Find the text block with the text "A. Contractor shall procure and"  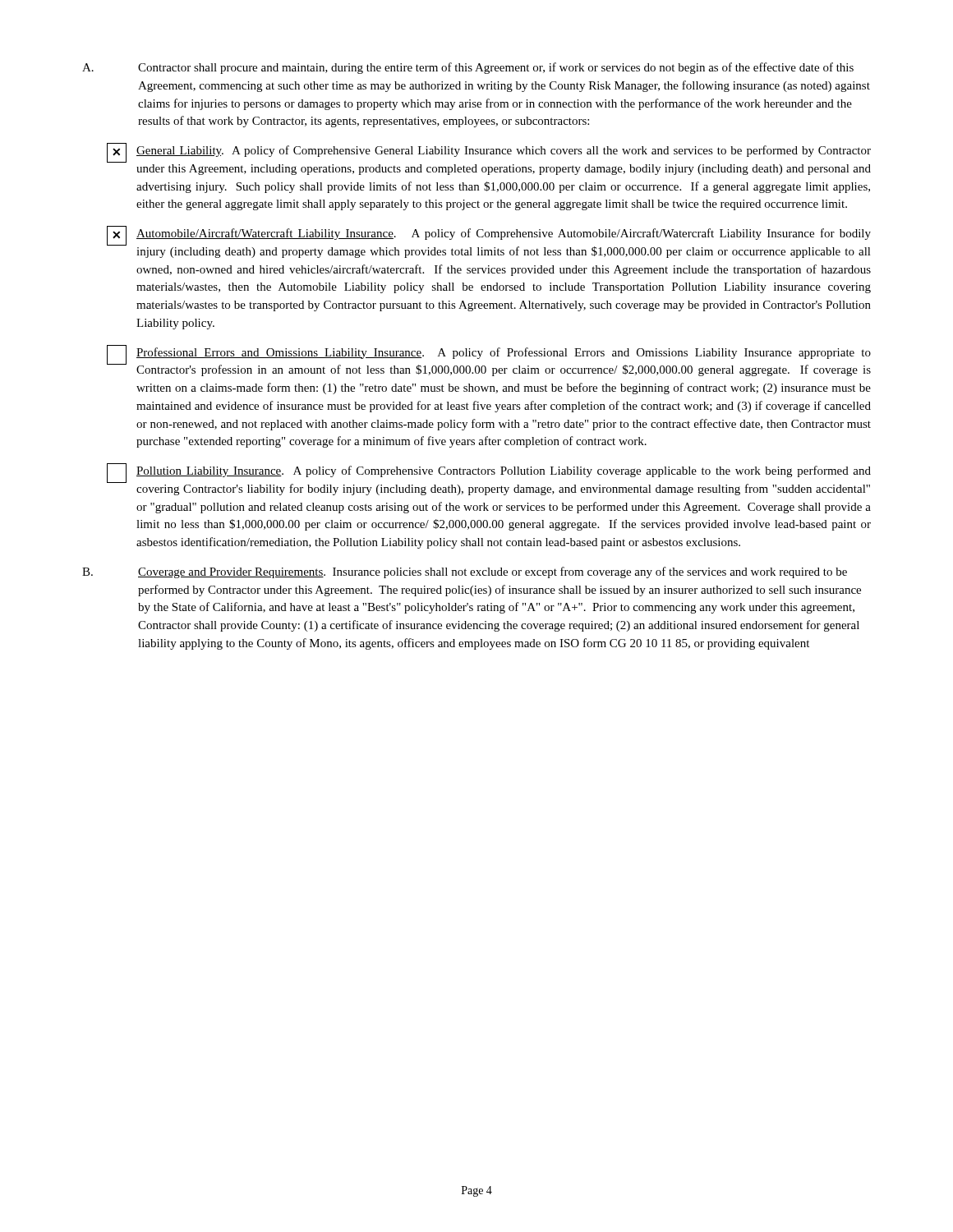(x=476, y=95)
